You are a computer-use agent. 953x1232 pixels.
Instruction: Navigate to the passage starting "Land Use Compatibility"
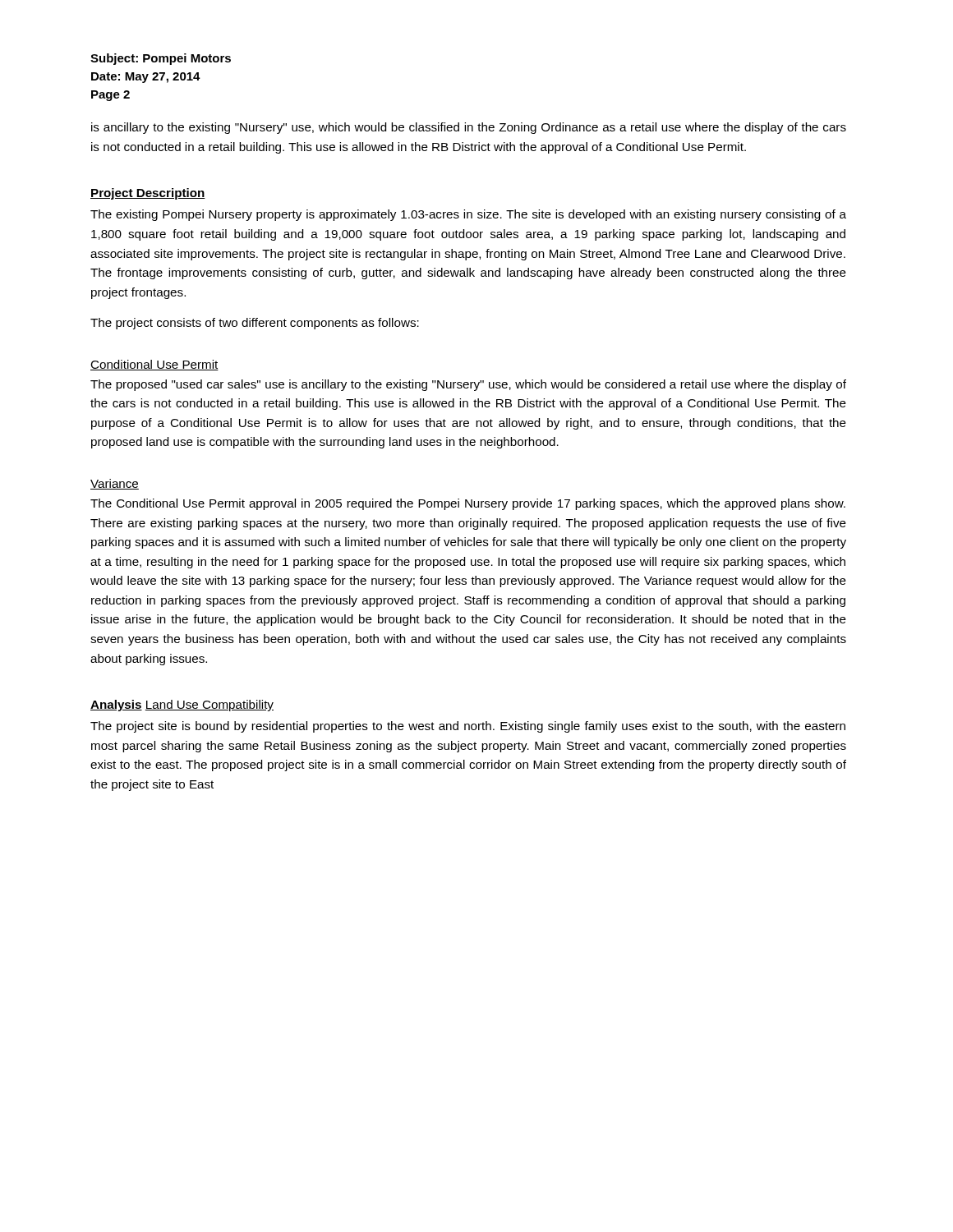tap(209, 704)
